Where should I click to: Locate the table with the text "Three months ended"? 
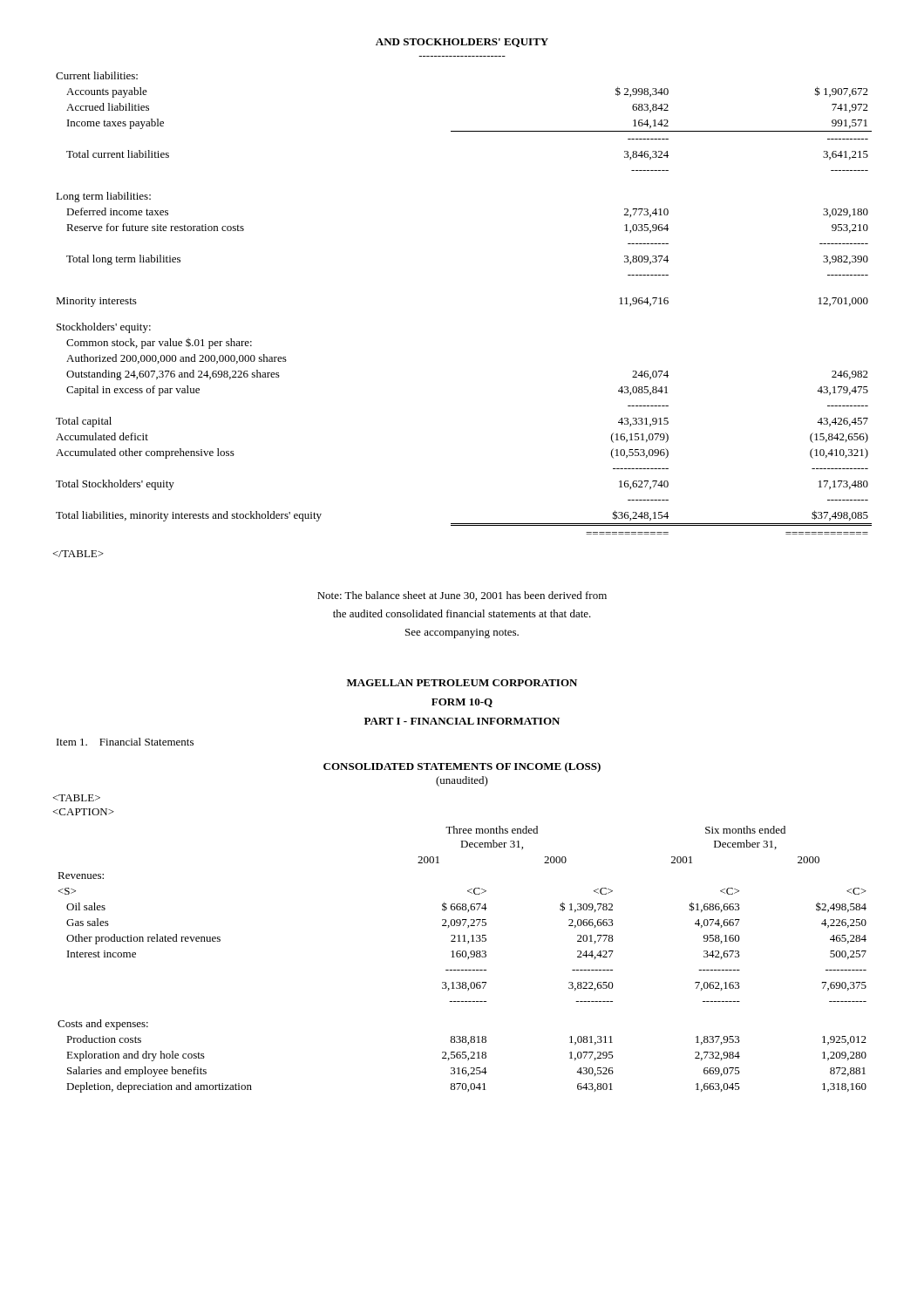[x=462, y=959]
